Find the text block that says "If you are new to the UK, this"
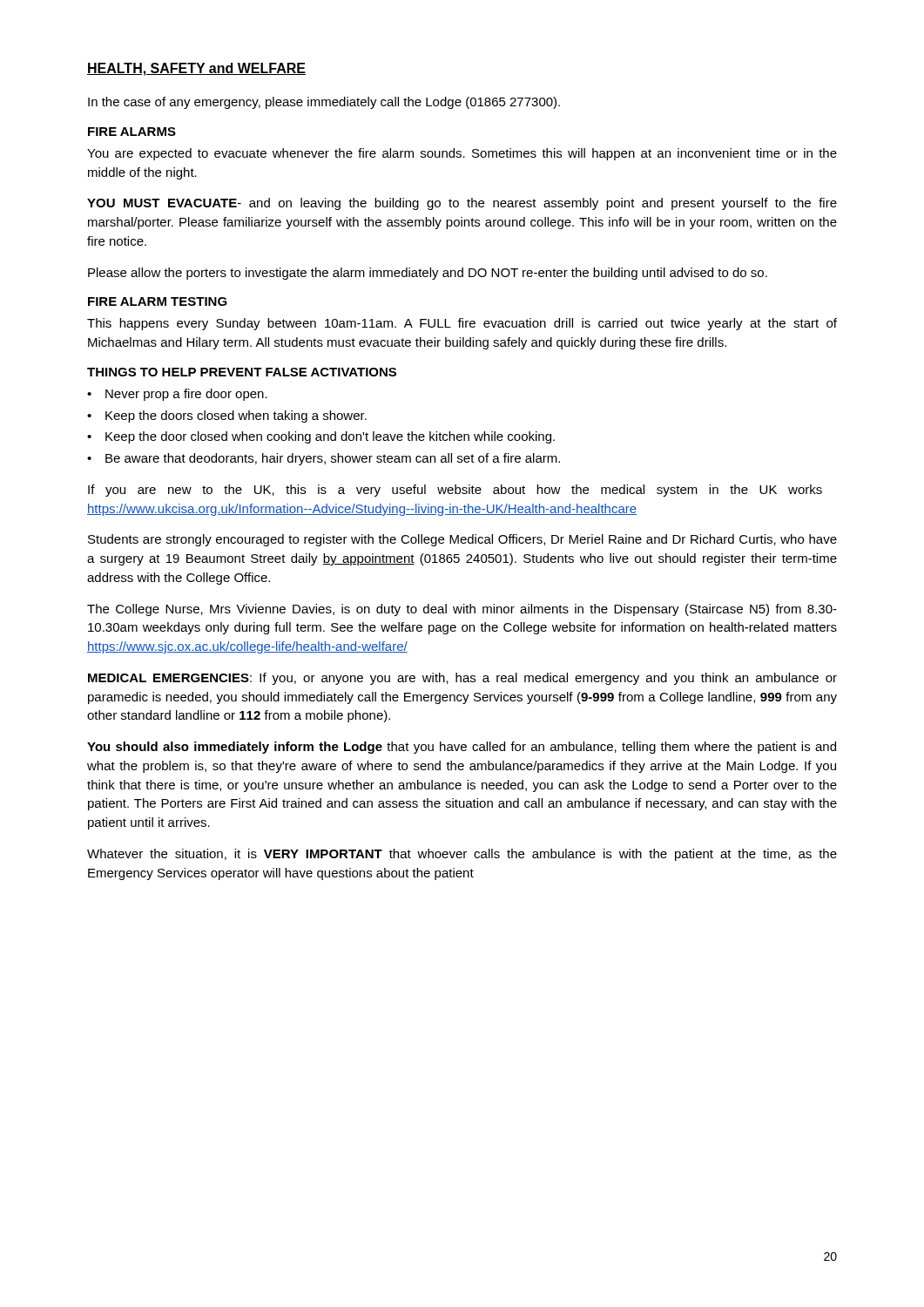The width and height of the screenshot is (924, 1307). coord(462,498)
